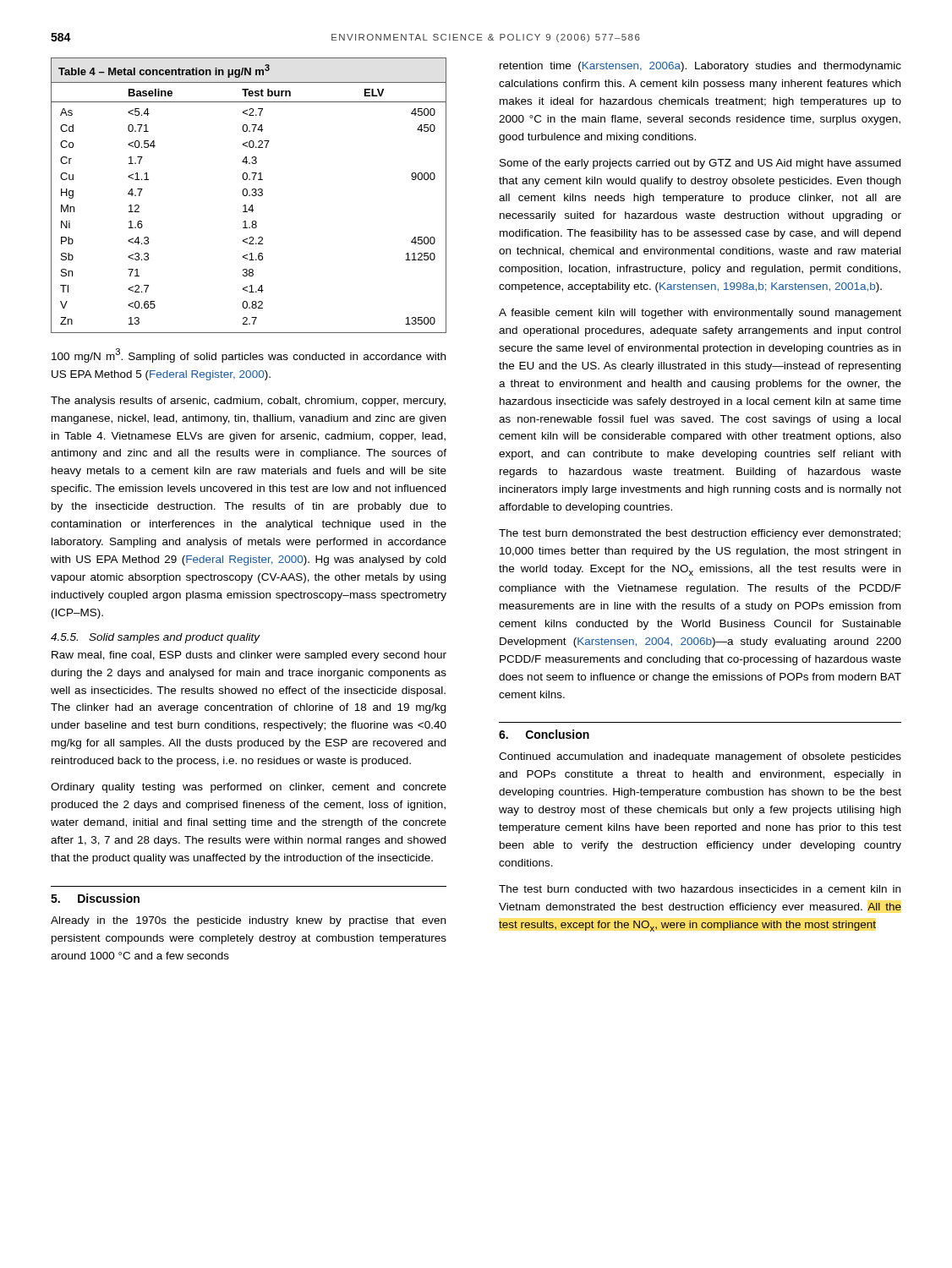Screen dimensions: 1268x952
Task: Locate the text block containing "Some of the early projects carried"
Action: pyautogui.click(x=700, y=224)
